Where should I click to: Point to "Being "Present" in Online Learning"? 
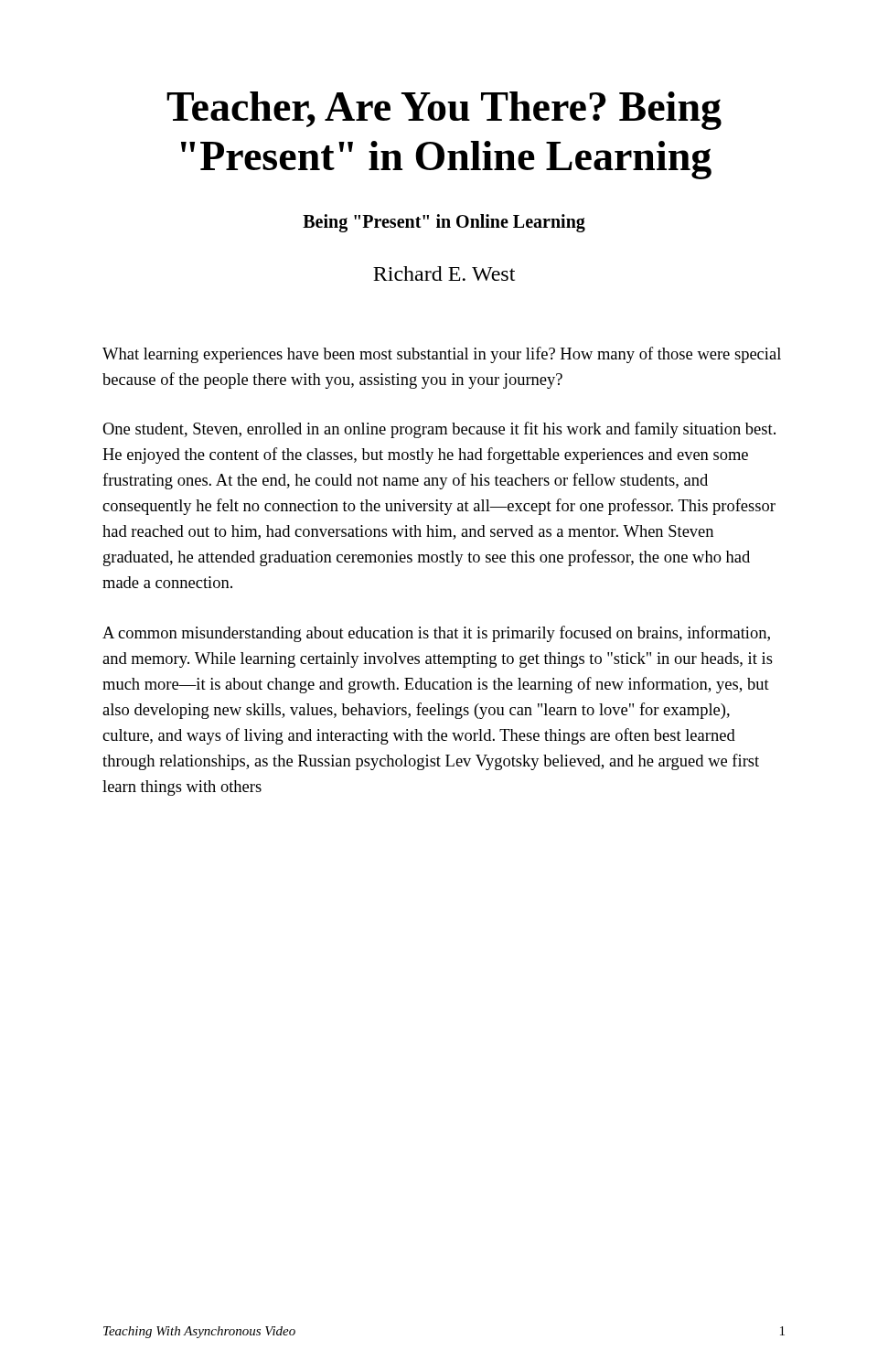pyautogui.click(x=444, y=221)
